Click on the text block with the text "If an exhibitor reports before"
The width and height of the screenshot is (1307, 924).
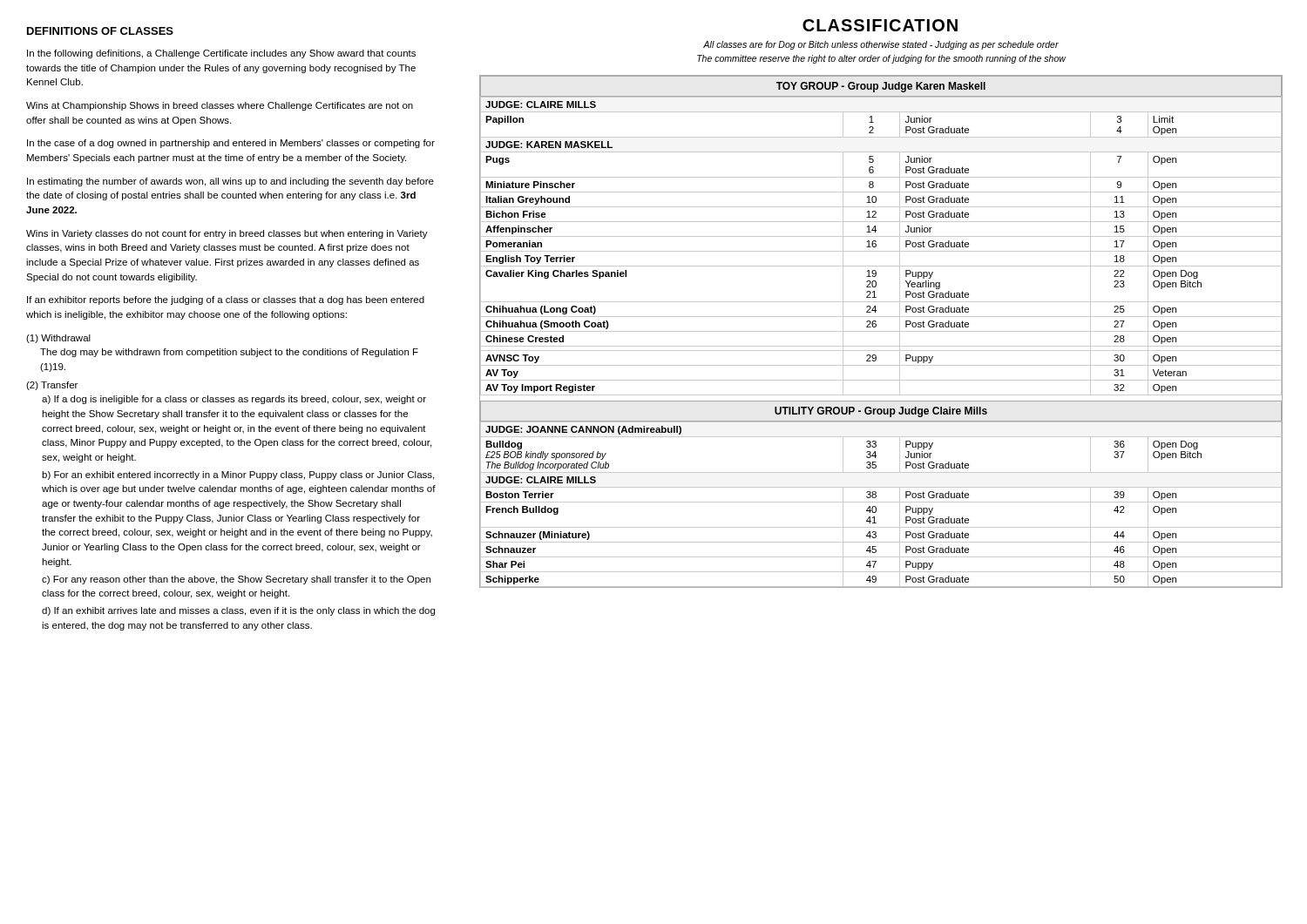click(225, 307)
